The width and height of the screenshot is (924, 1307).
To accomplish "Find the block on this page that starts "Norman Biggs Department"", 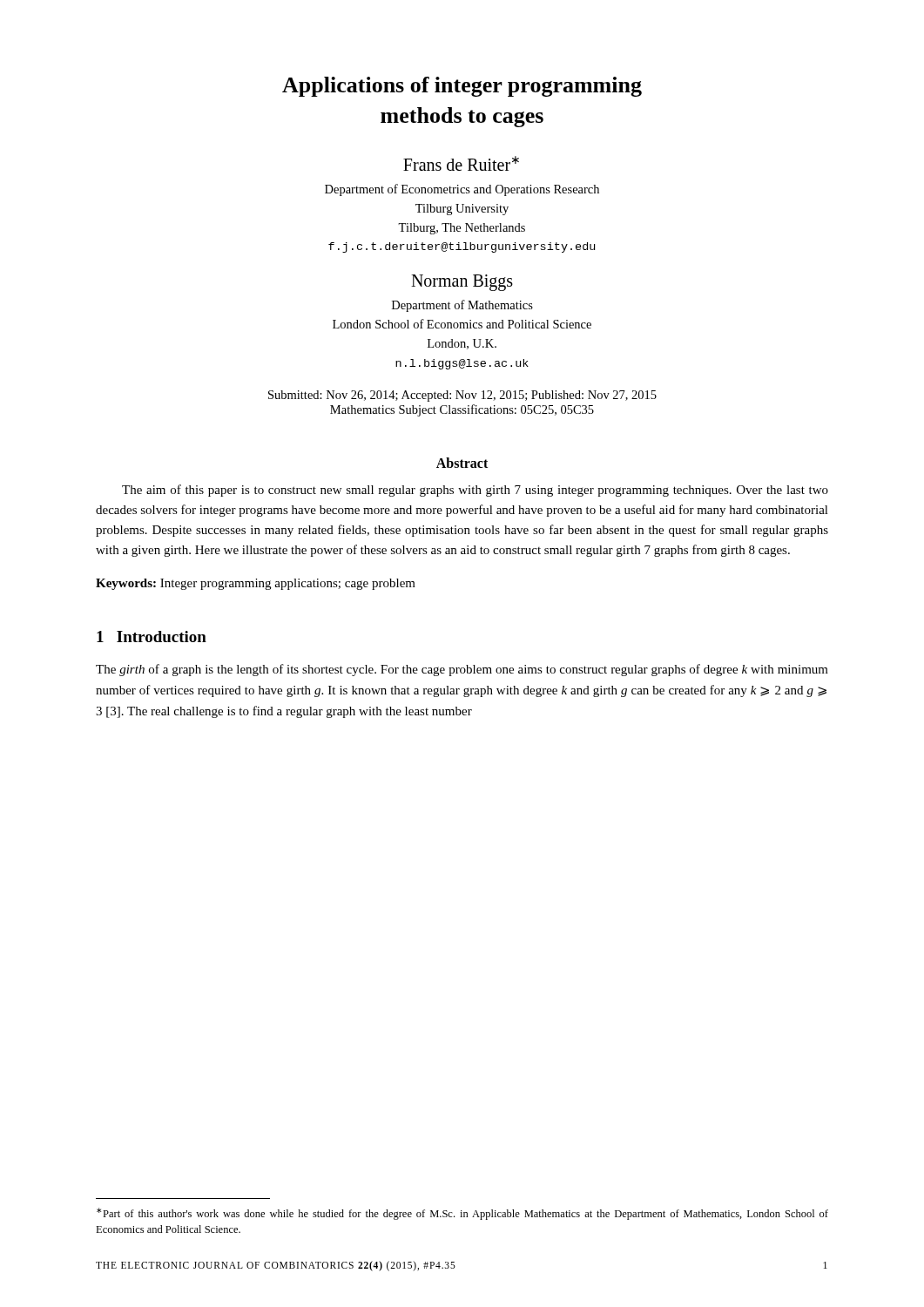I will [x=462, y=321].
